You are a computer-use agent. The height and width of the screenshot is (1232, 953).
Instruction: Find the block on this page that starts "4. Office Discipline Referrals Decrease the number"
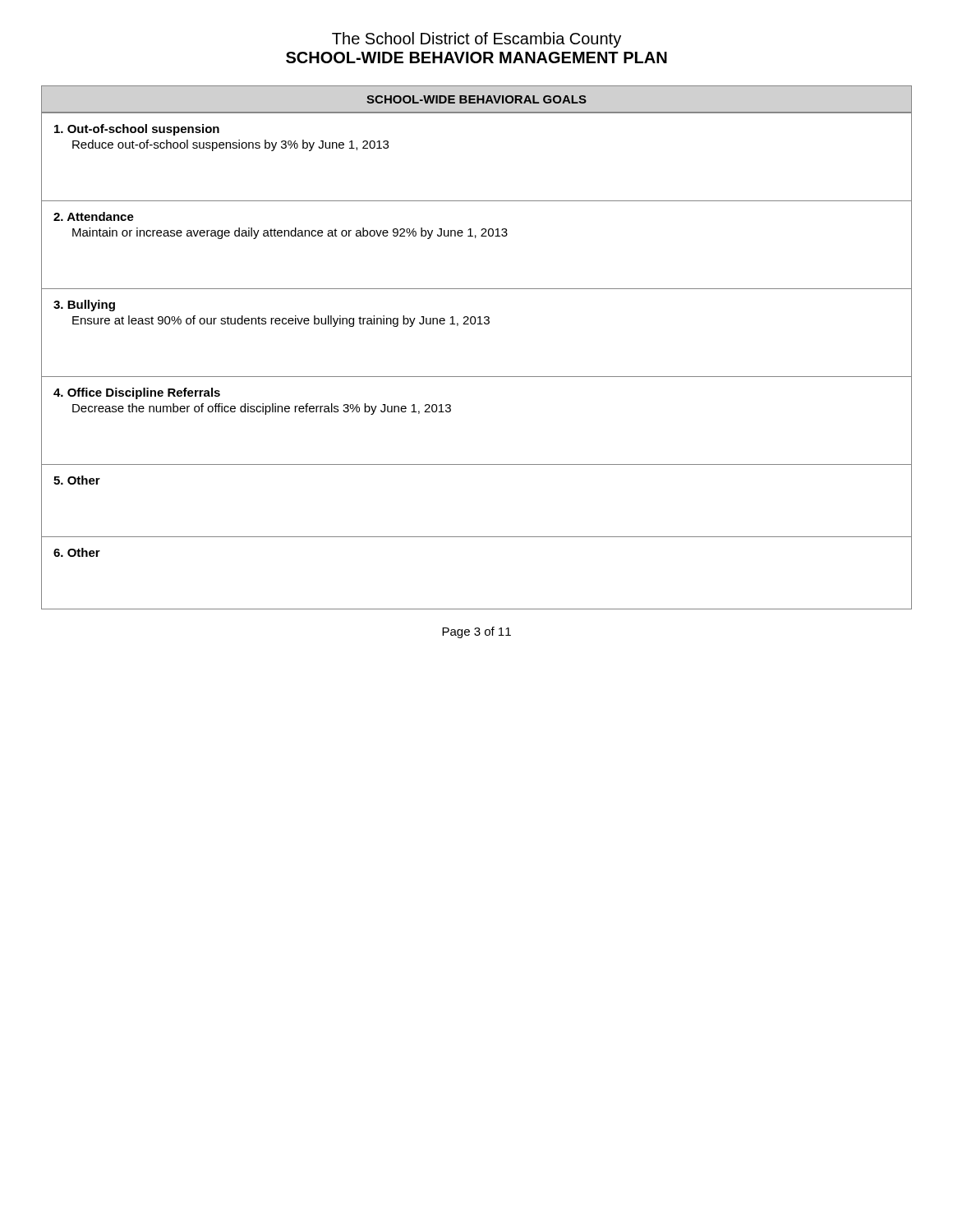coord(137,393)
